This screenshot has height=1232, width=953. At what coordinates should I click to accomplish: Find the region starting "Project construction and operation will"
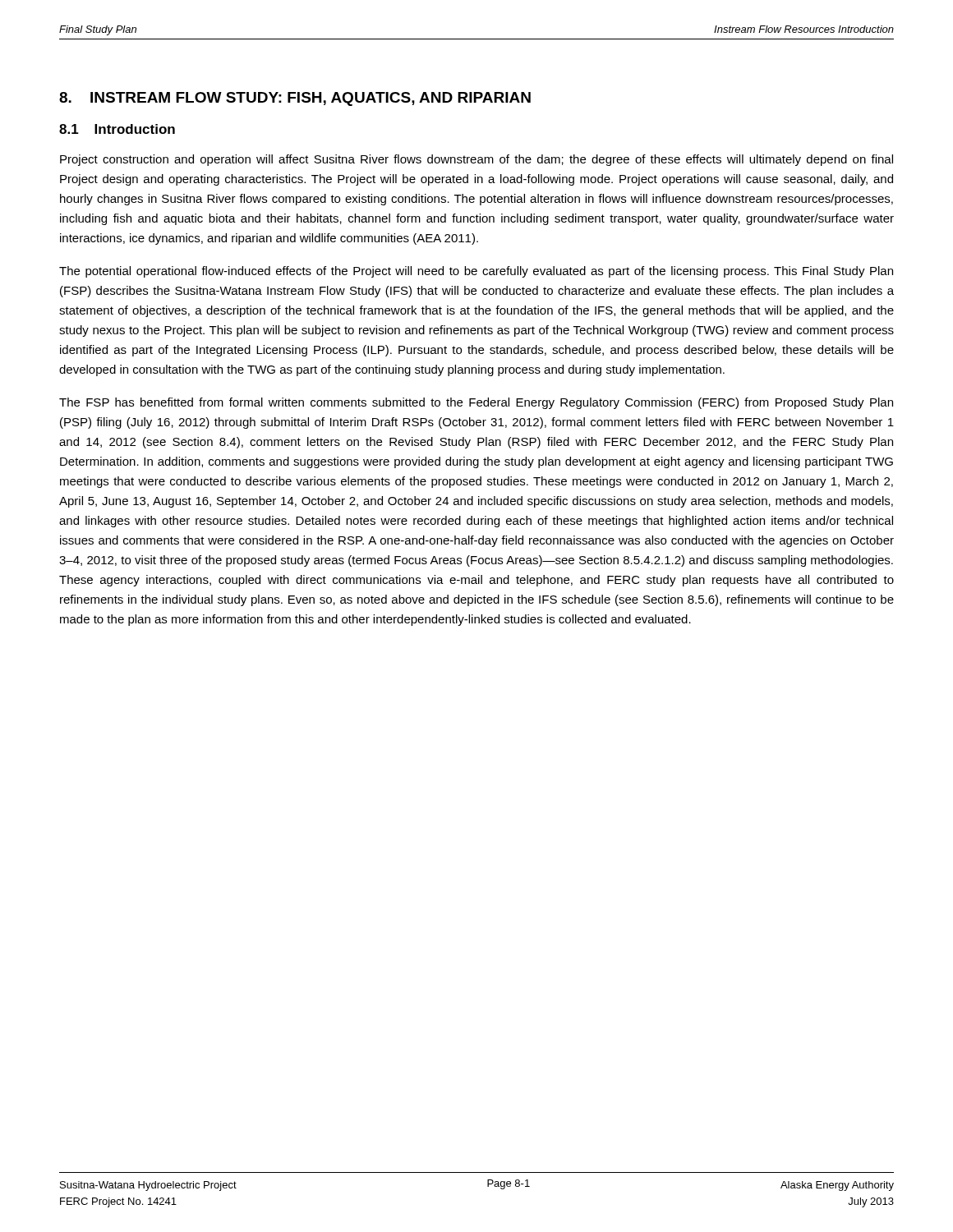pyautogui.click(x=476, y=198)
